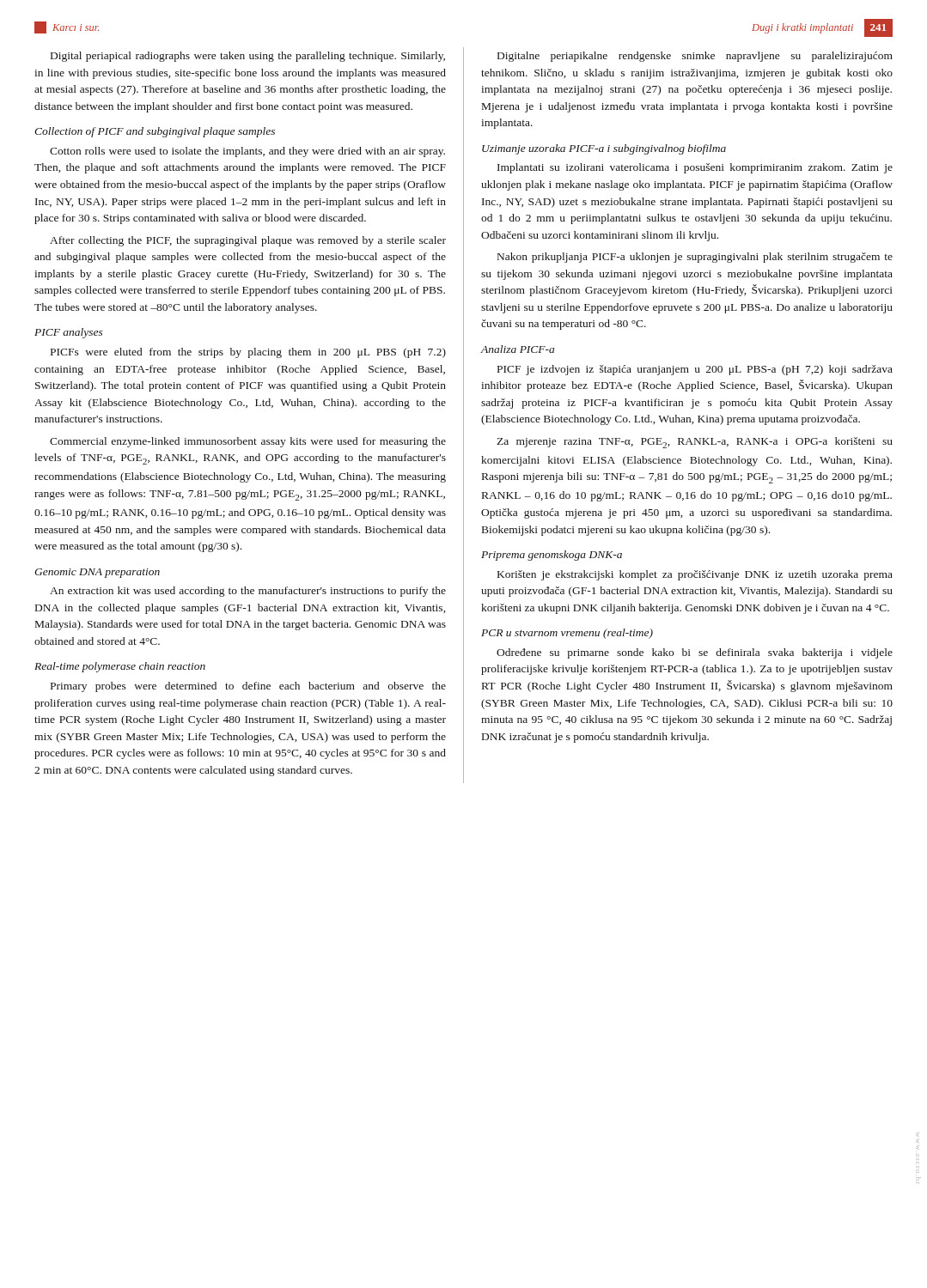The height and width of the screenshot is (1288, 927).
Task: Click the passage that begins "An extraction kit was"
Action: click(x=240, y=616)
